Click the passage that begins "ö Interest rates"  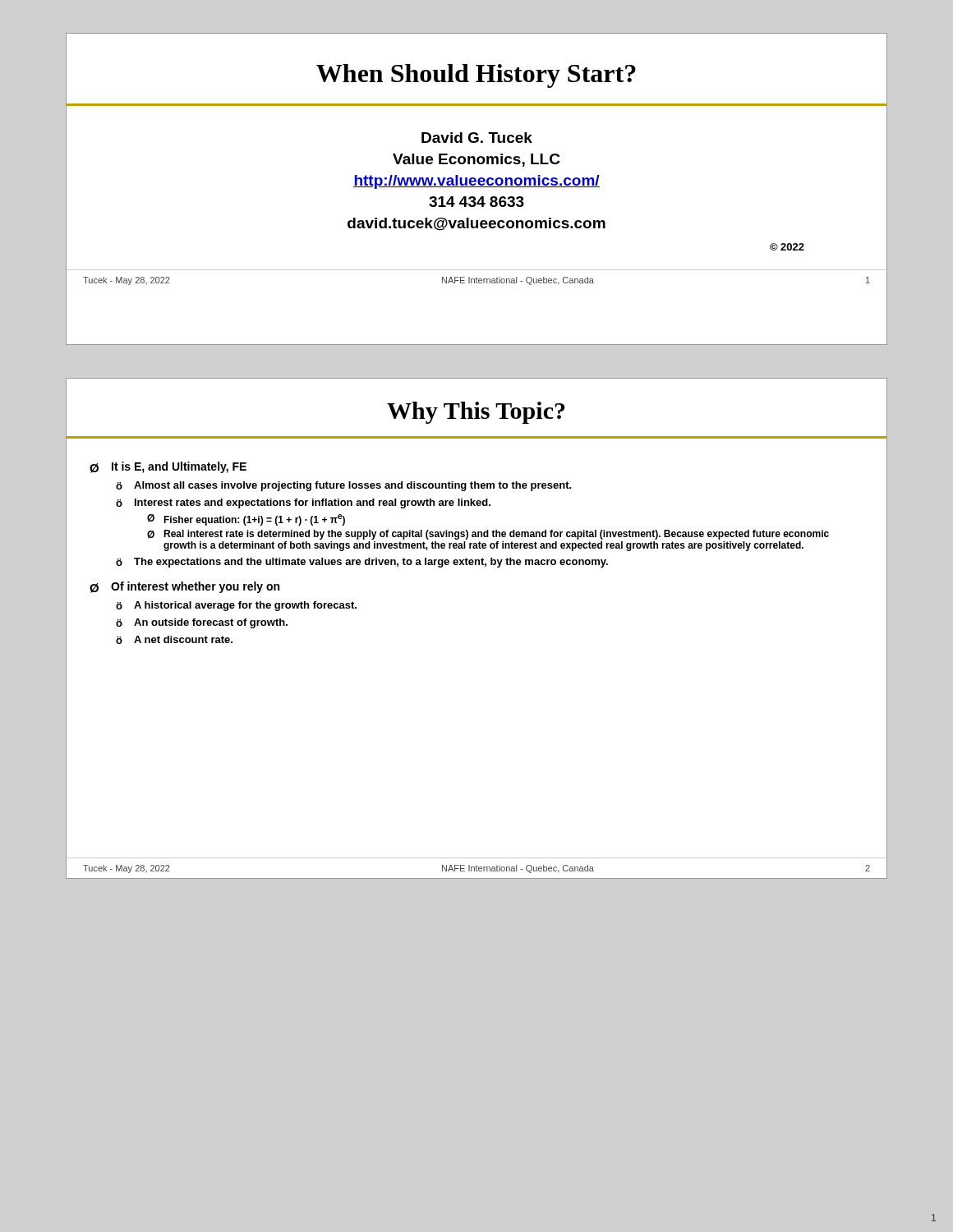[x=304, y=503]
